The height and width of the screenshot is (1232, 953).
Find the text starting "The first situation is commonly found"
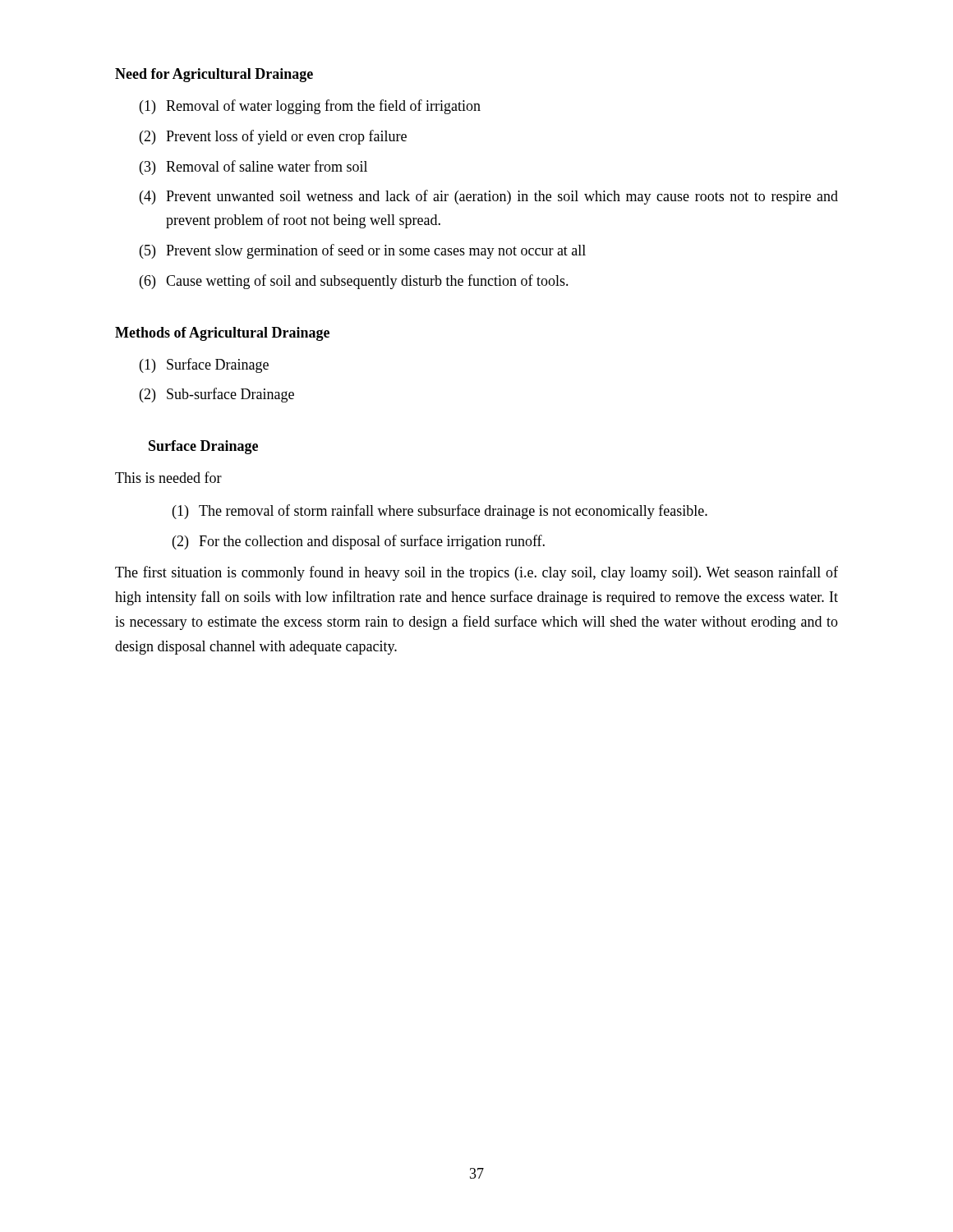[x=476, y=609]
